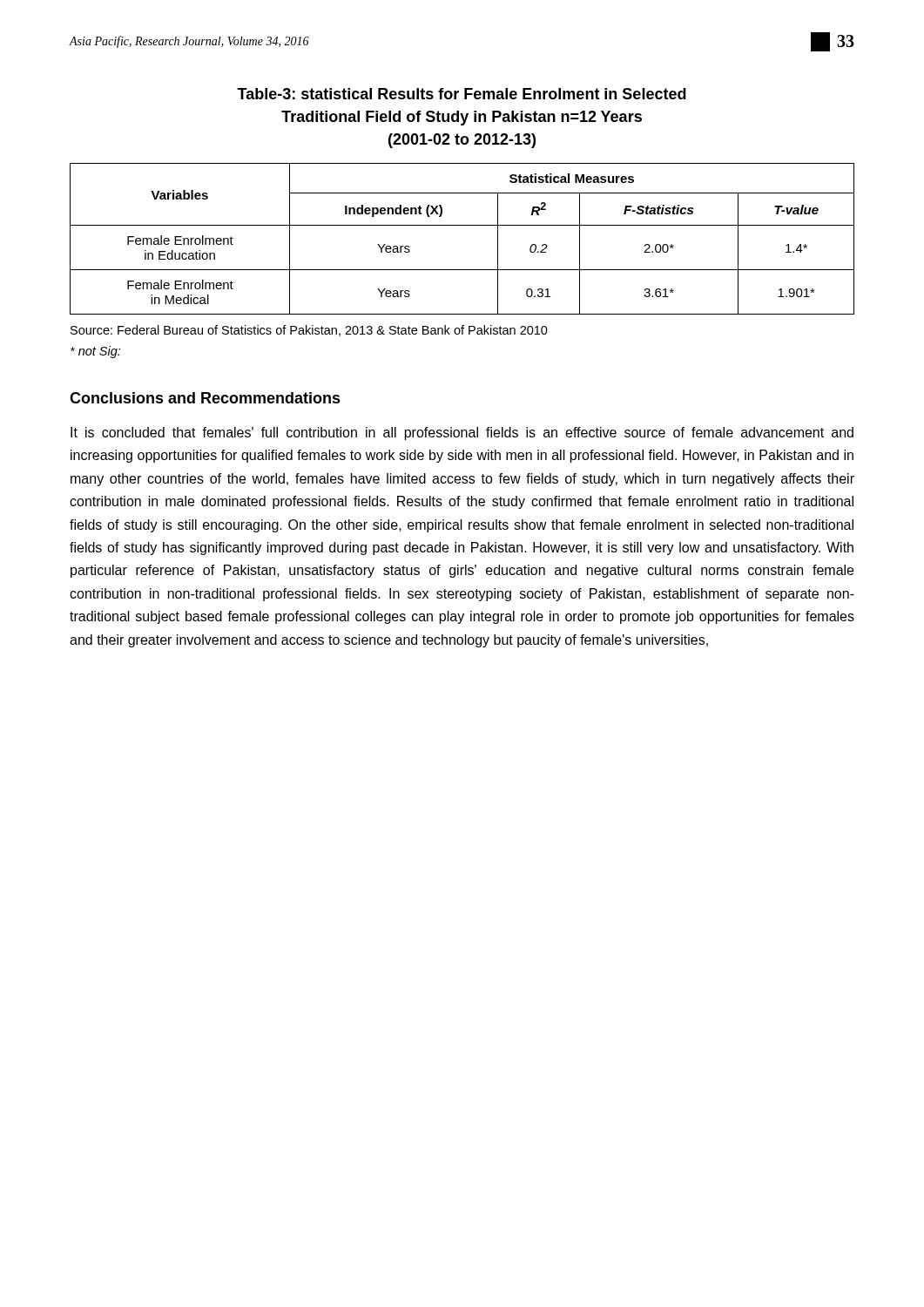Find the caption
This screenshot has height=1307, width=924.
click(462, 117)
